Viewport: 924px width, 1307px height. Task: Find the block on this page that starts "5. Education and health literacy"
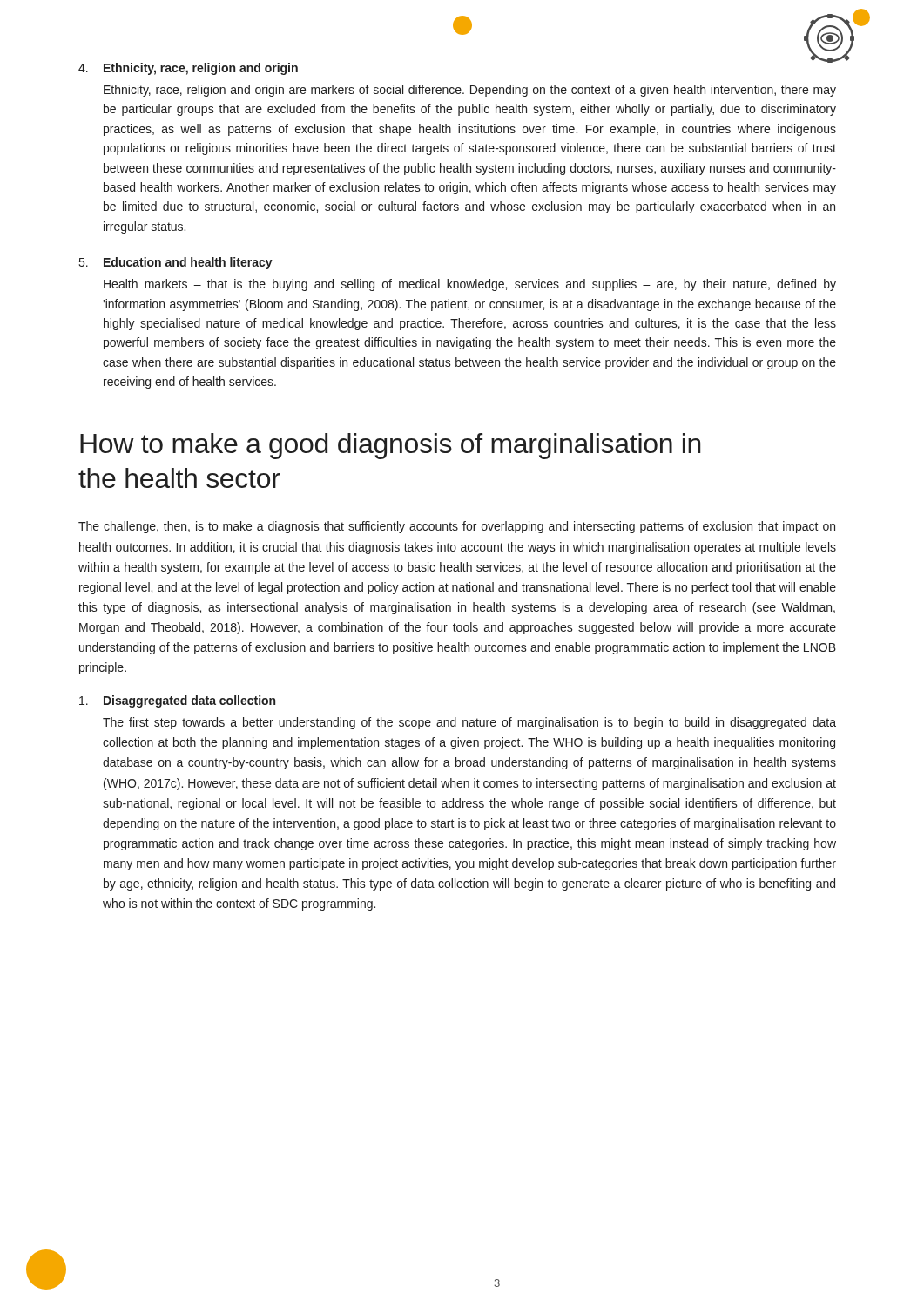[x=457, y=323]
